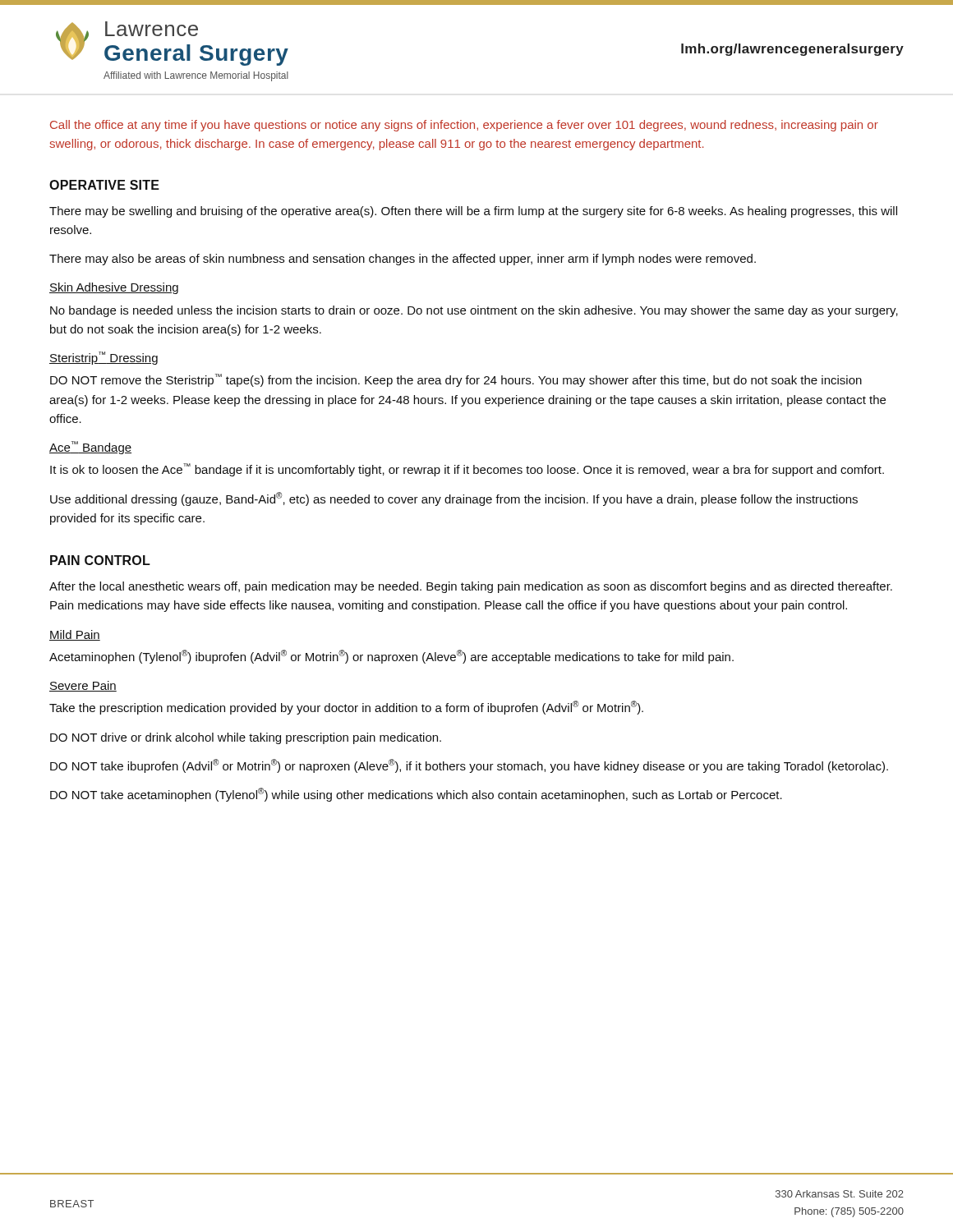Click on the block starting "DO NOT remove"
Screen dimensions: 1232x953
point(468,399)
